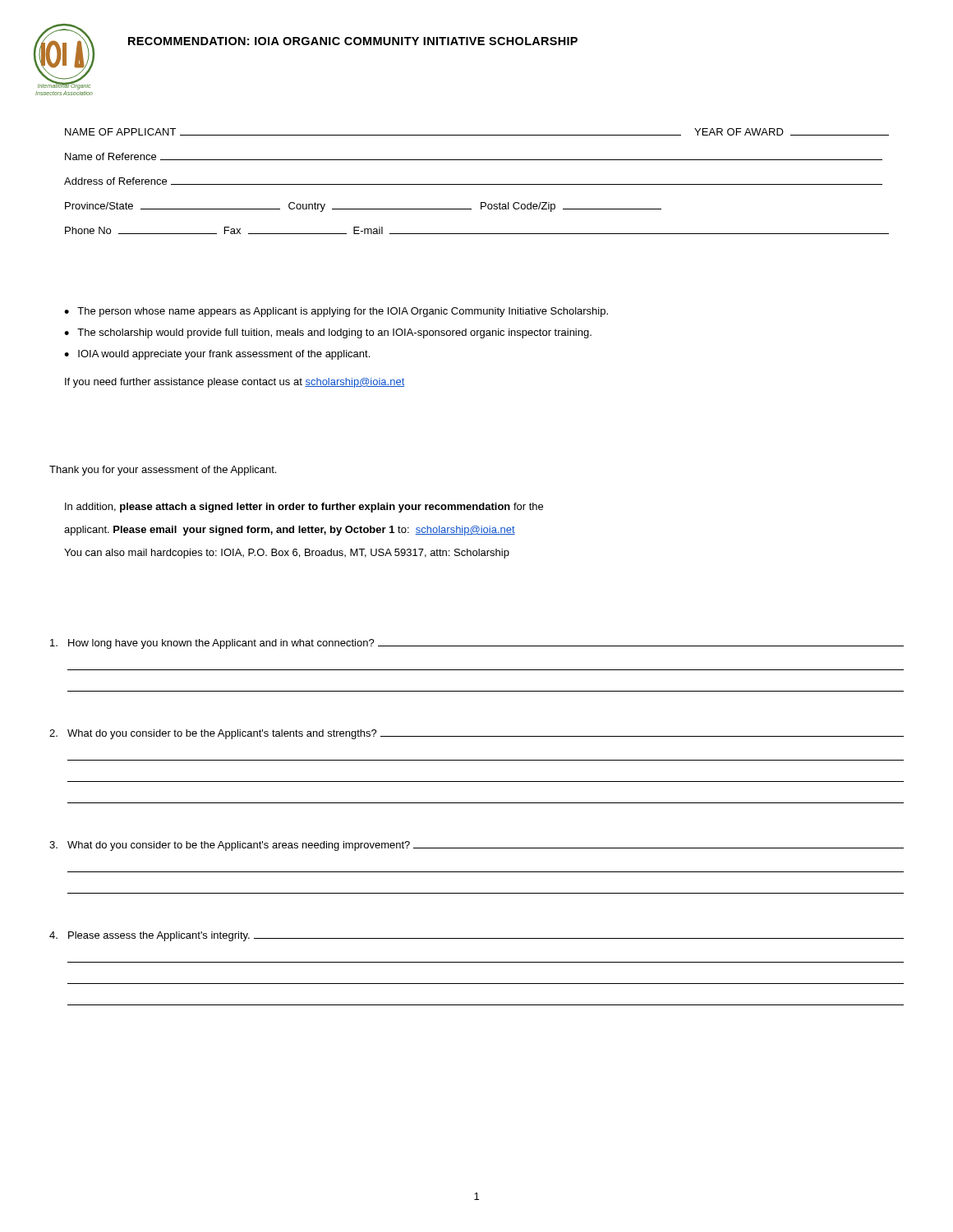
Task: Navigate to the block starting "Address of Reference"
Action: [473, 179]
